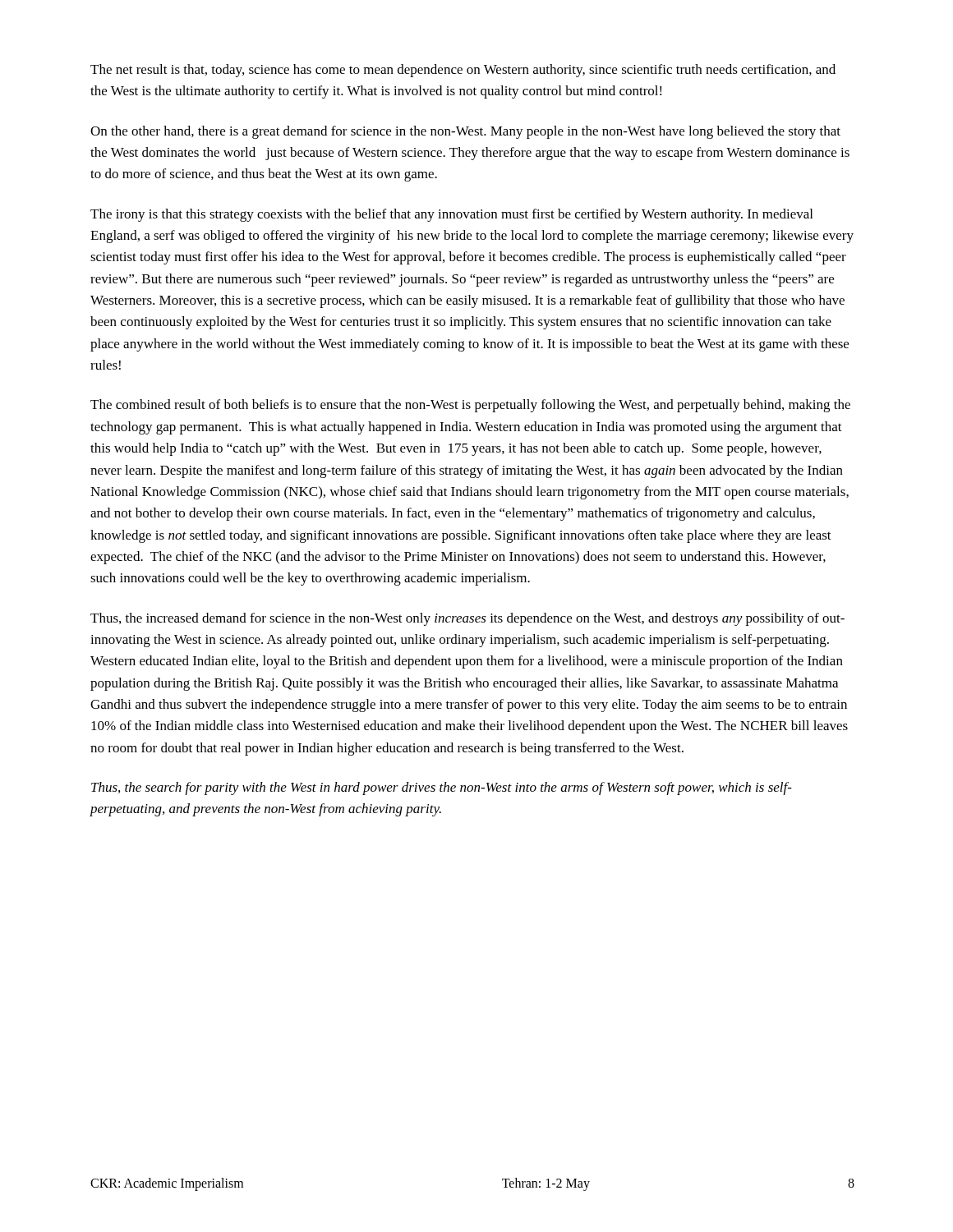Locate the text block with the text "The net result is"
This screenshot has width=953, height=1232.
(463, 80)
